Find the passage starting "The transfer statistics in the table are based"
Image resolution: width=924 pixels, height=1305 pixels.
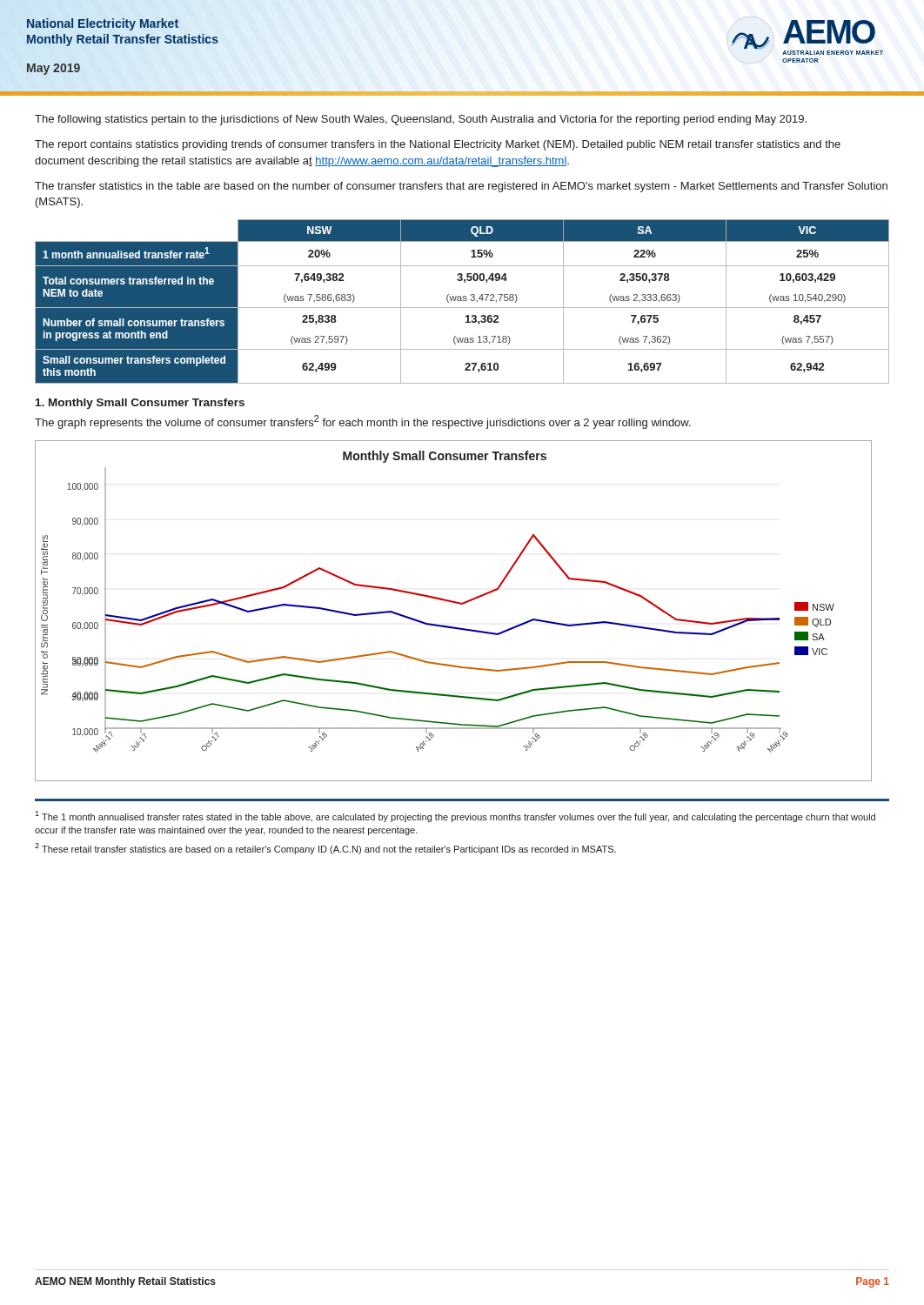pyautogui.click(x=461, y=194)
